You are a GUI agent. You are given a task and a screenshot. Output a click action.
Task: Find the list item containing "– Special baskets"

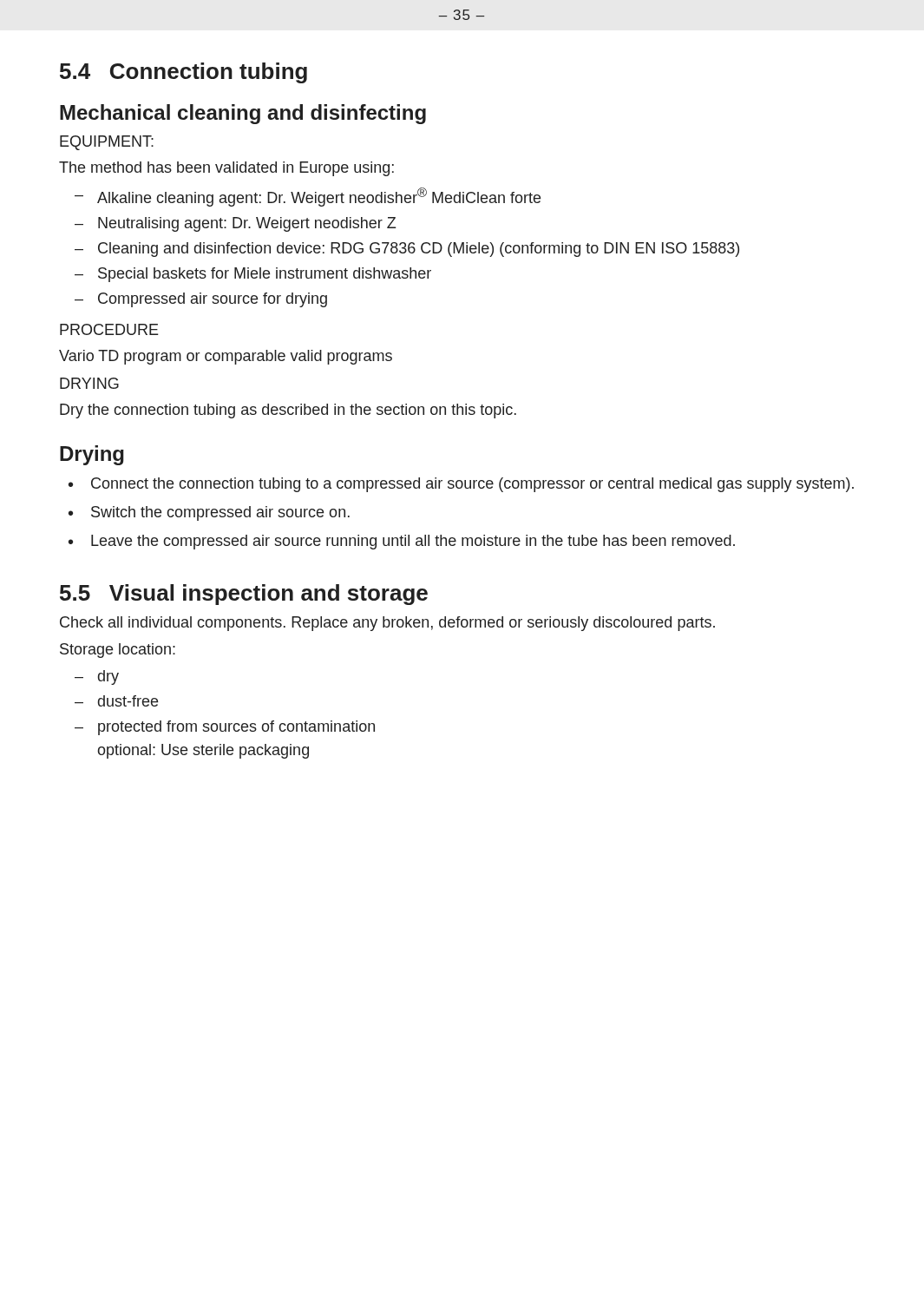pos(253,275)
